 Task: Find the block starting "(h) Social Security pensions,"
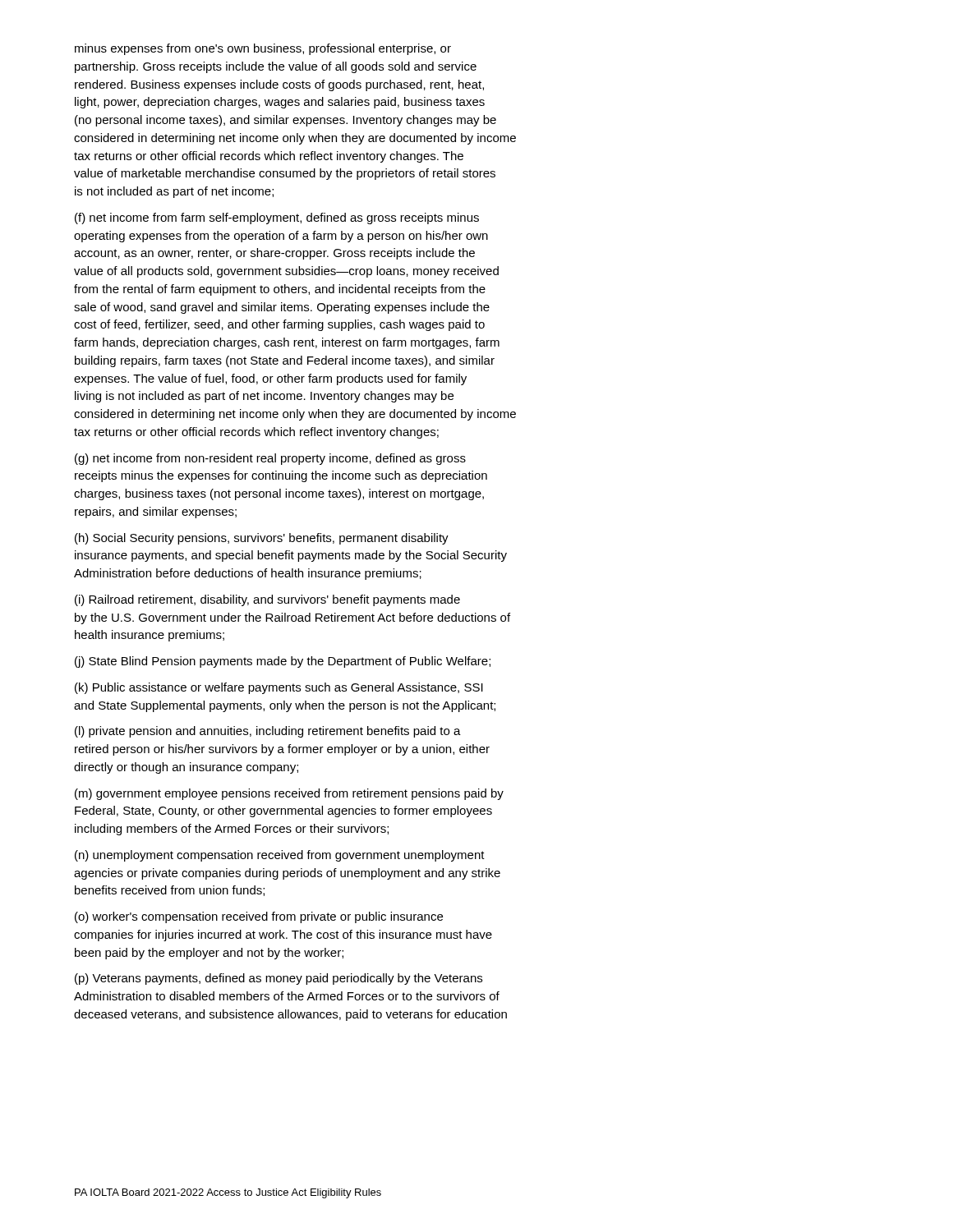476,555
